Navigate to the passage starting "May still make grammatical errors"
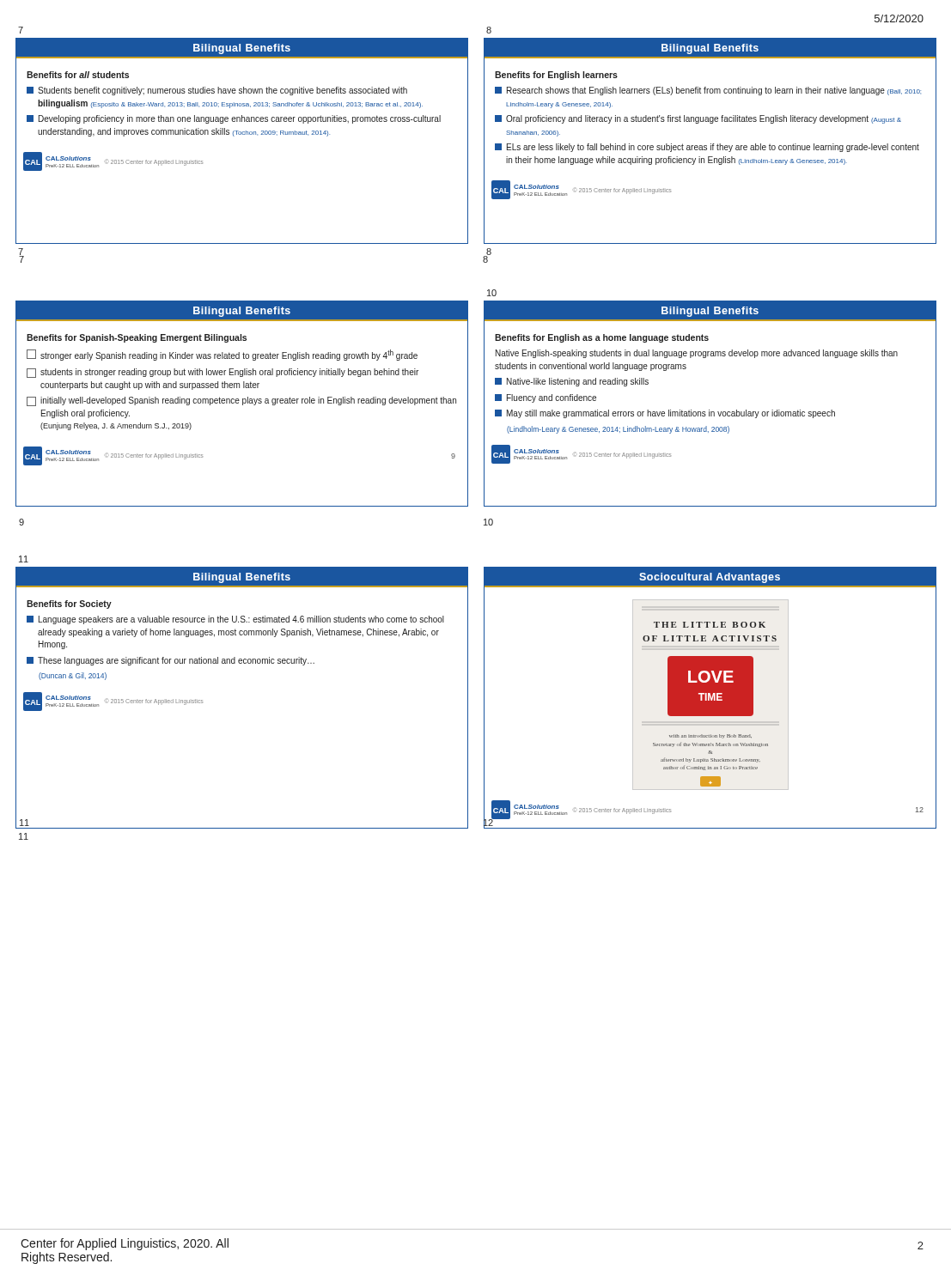951x1288 pixels. tap(665, 414)
